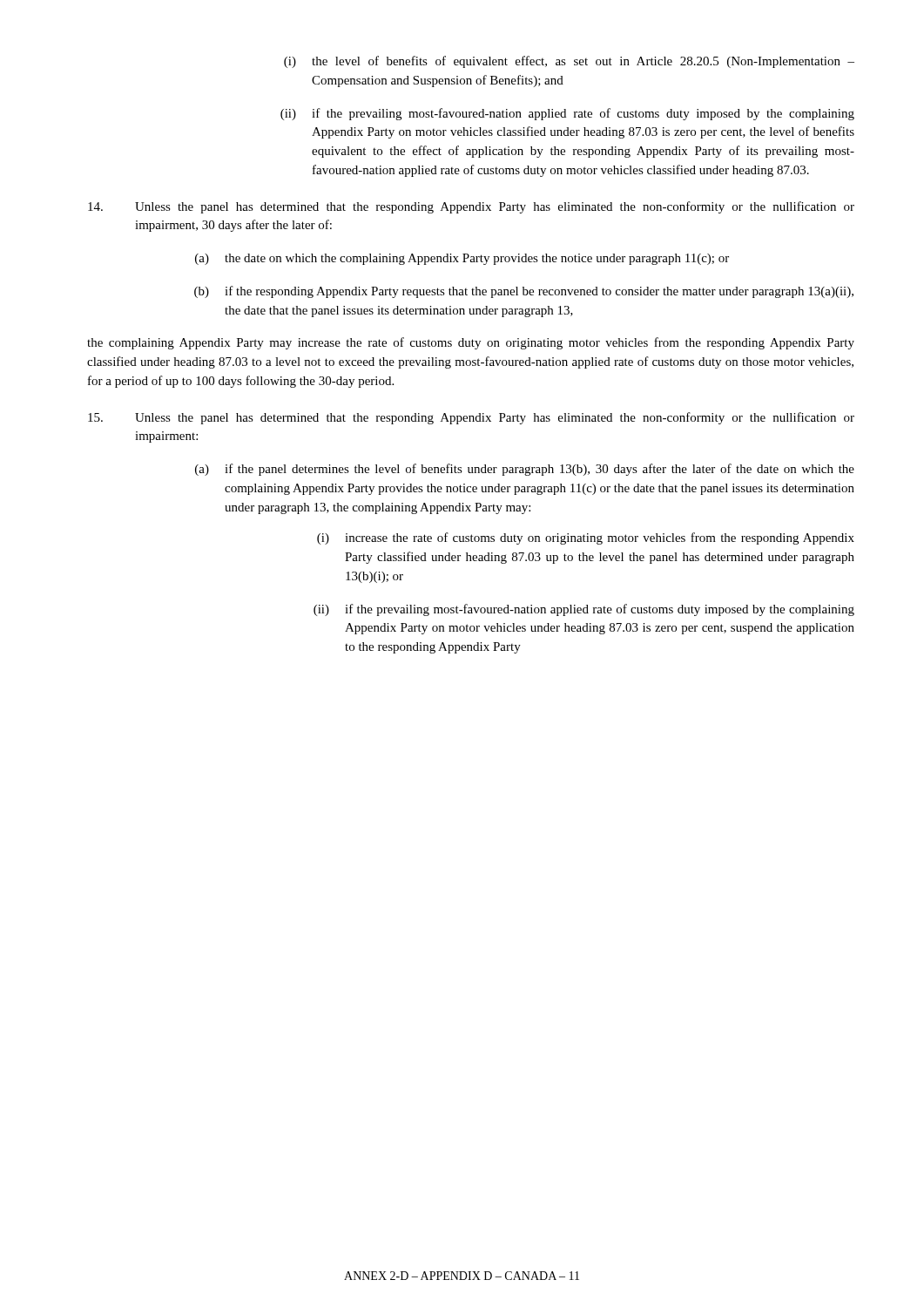Where is the passage that starts "(a) the date"?

click(x=506, y=259)
